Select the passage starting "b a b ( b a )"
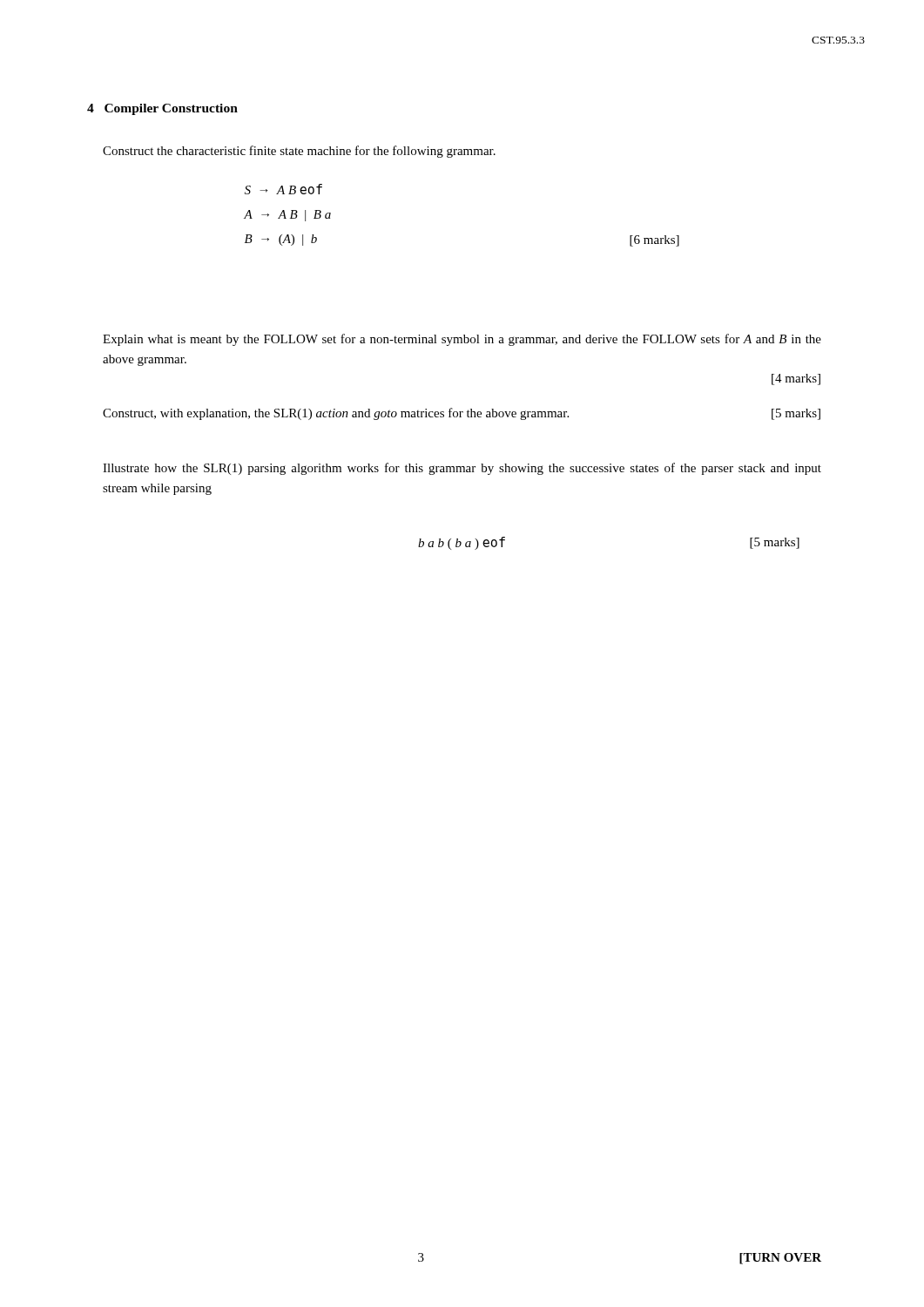924x1307 pixels. [458, 542]
